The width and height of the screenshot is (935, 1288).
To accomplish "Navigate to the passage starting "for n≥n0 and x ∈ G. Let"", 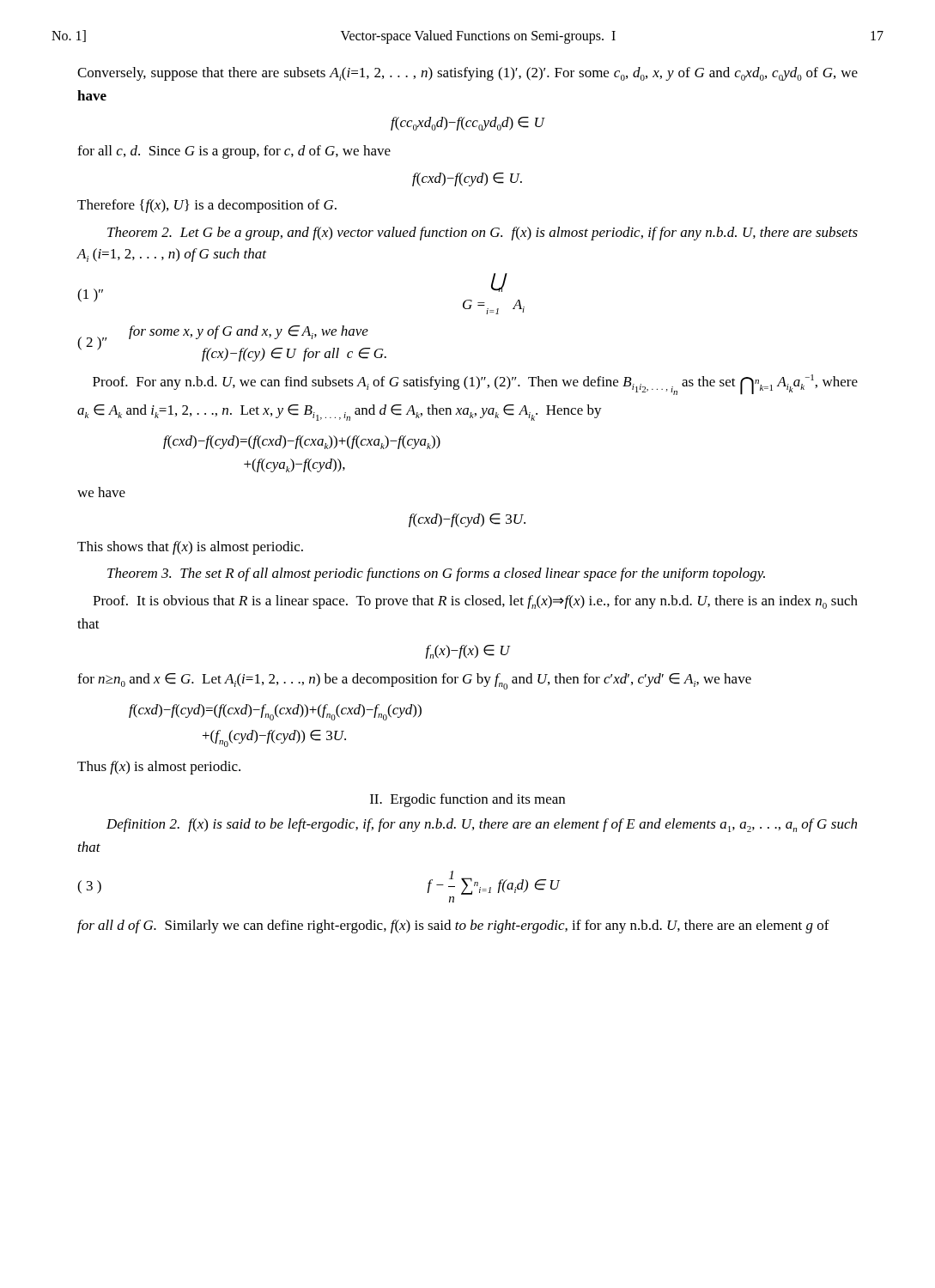I will click(x=468, y=681).
